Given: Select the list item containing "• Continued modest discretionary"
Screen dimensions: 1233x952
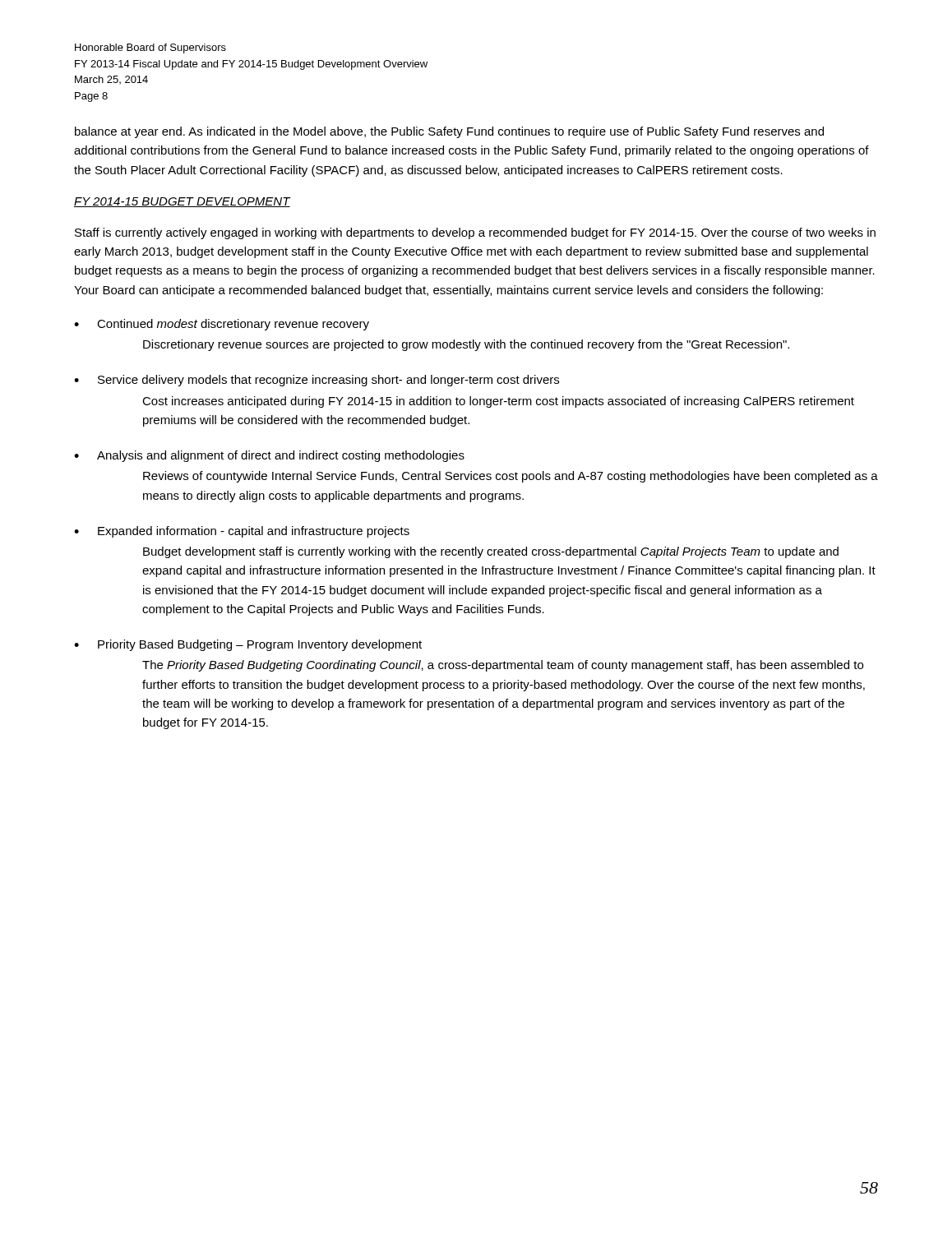Looking at the screenshot, I should (x=476, y=334).
